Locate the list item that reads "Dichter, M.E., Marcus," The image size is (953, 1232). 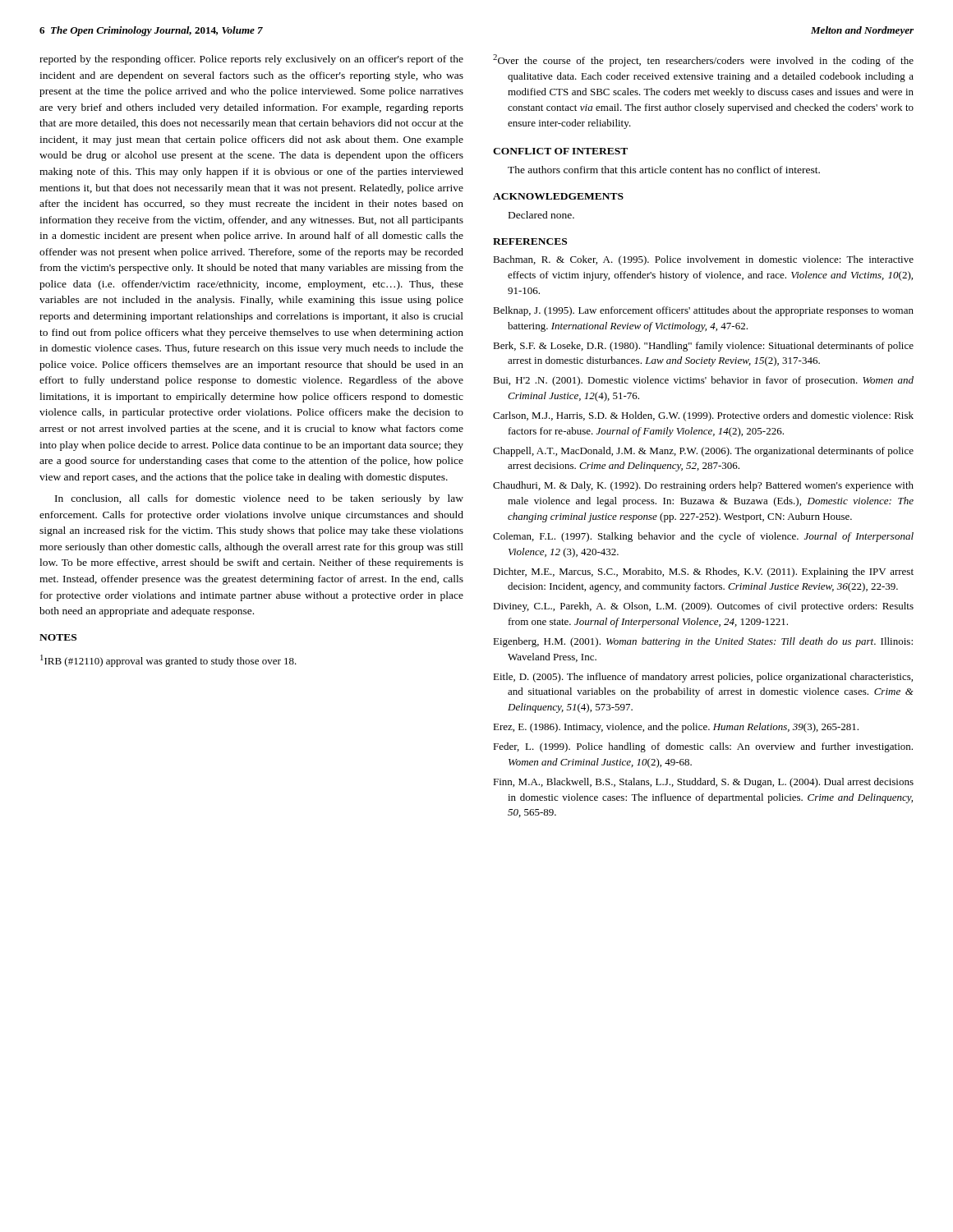(703, 579)
